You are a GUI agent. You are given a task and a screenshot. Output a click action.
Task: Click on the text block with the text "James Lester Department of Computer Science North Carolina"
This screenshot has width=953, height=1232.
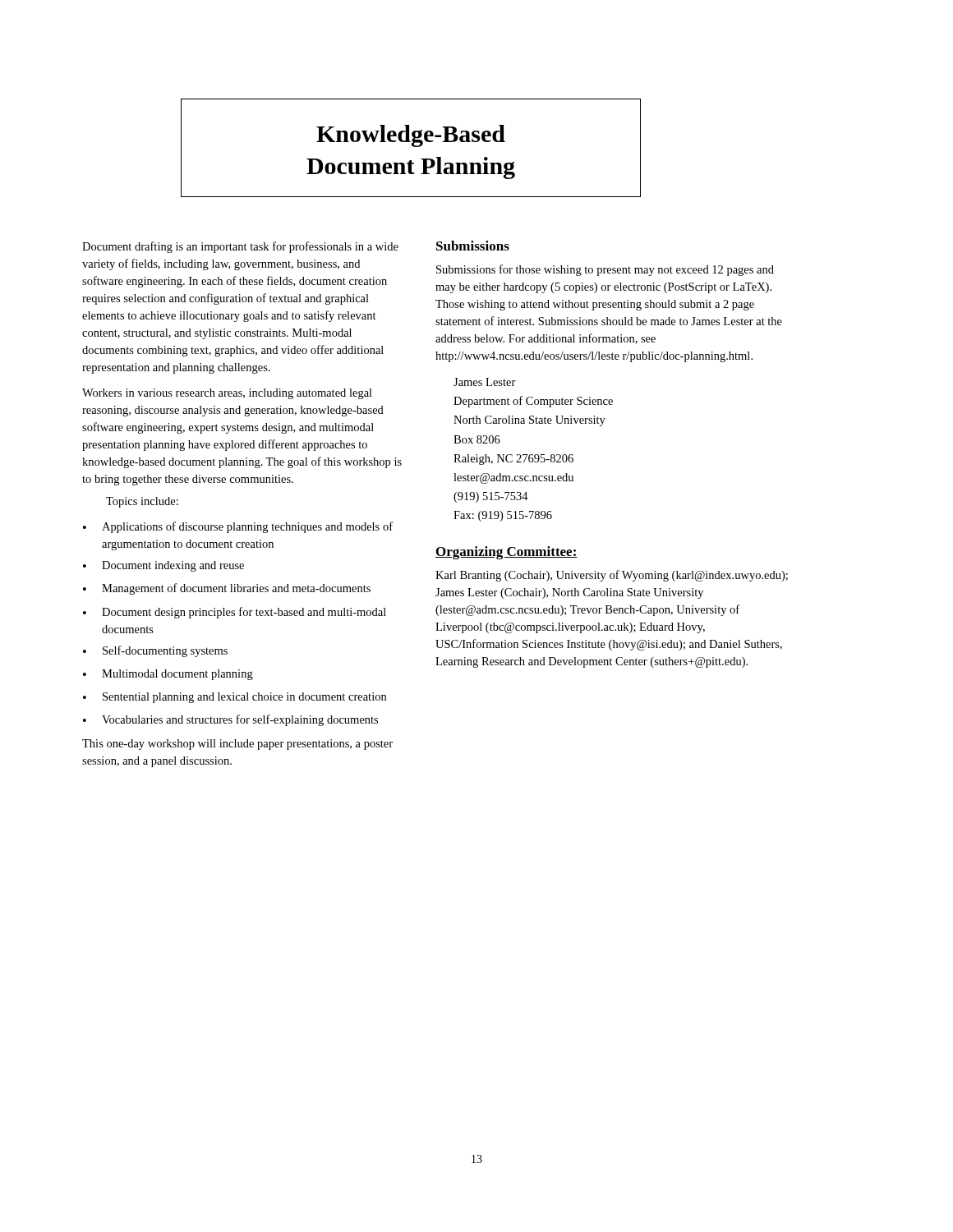tap(533, 449)
